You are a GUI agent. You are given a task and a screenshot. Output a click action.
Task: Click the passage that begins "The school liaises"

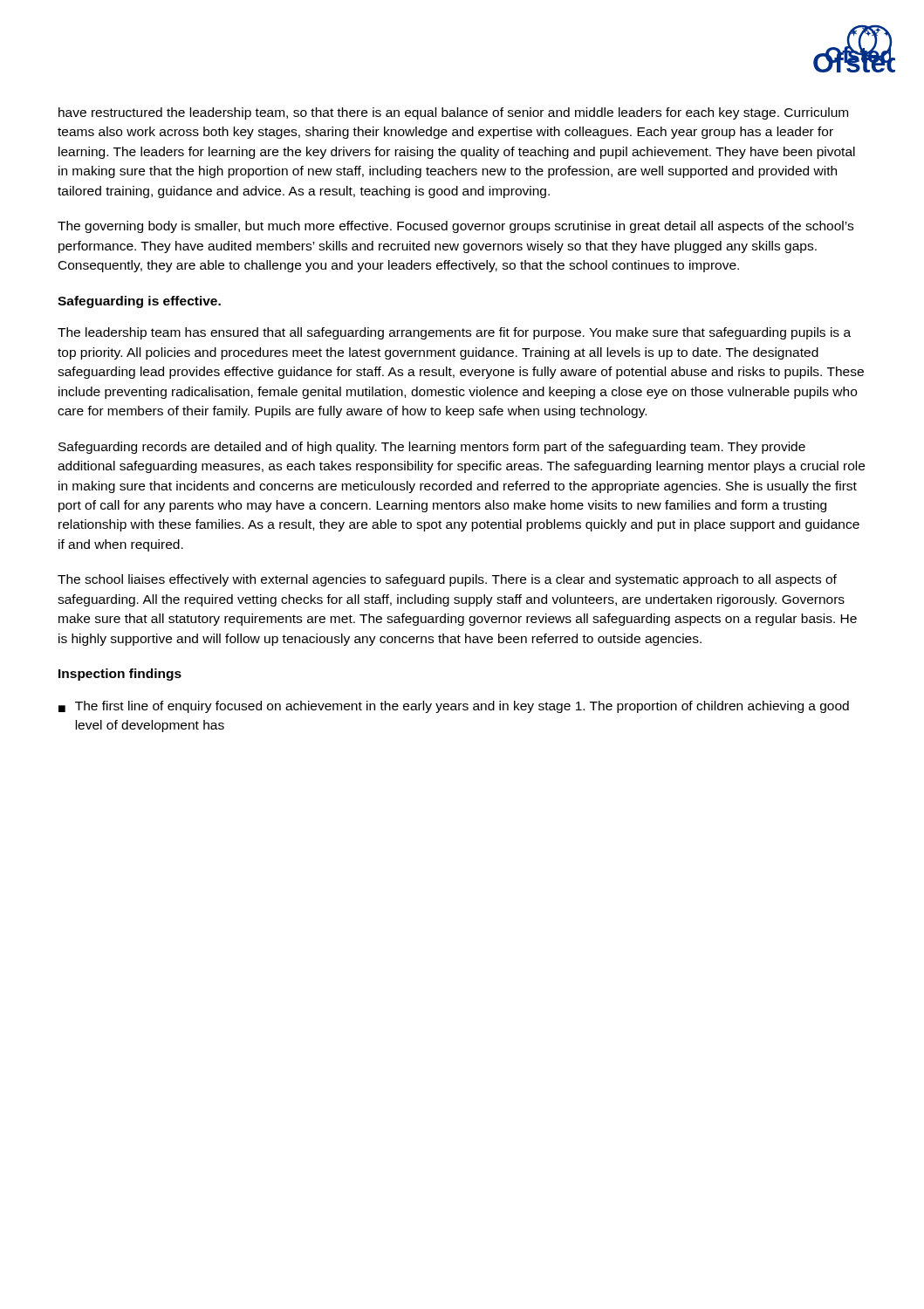pyautogui.click(x=457, y=609)
